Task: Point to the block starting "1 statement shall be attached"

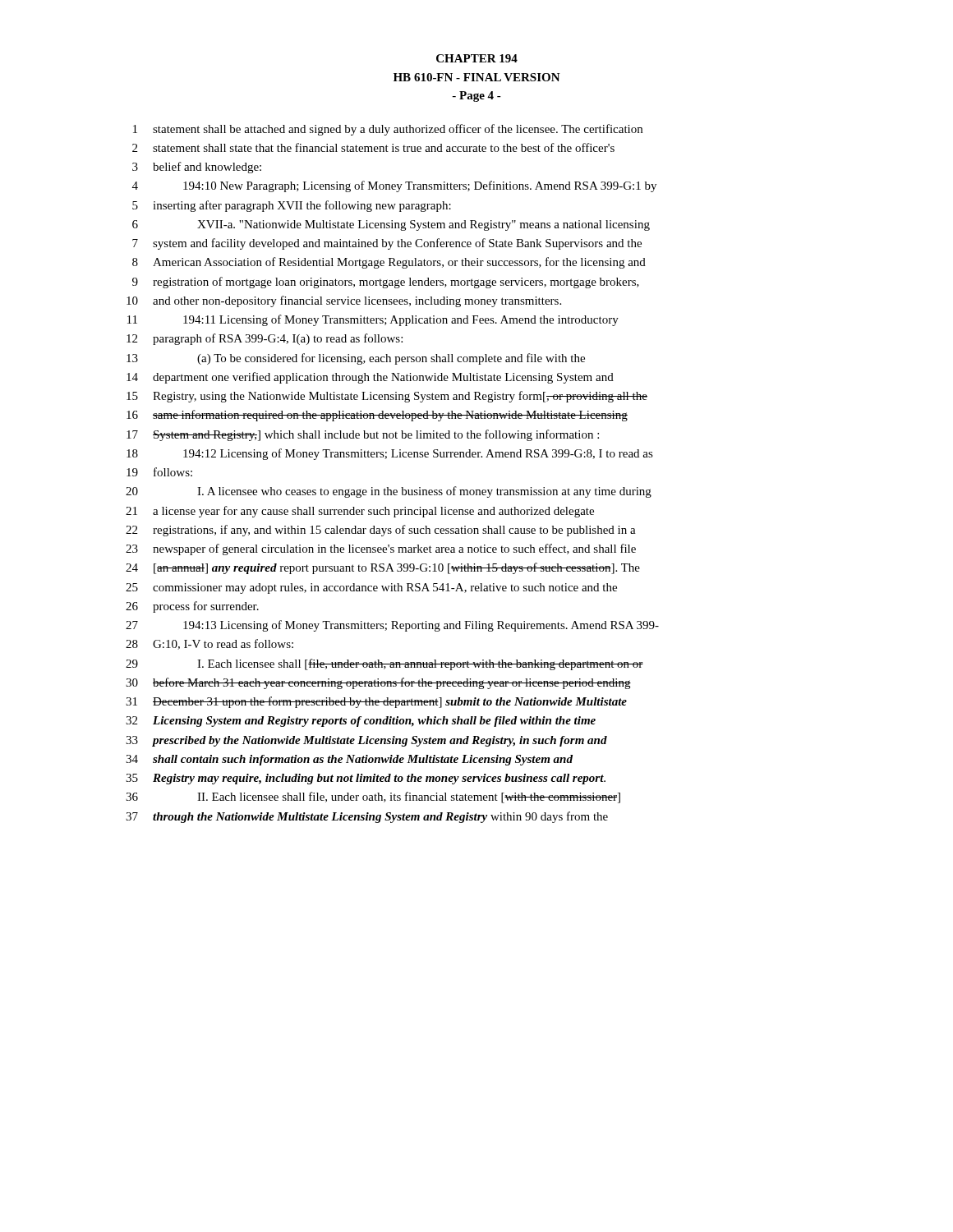Action: coord(476,148)
